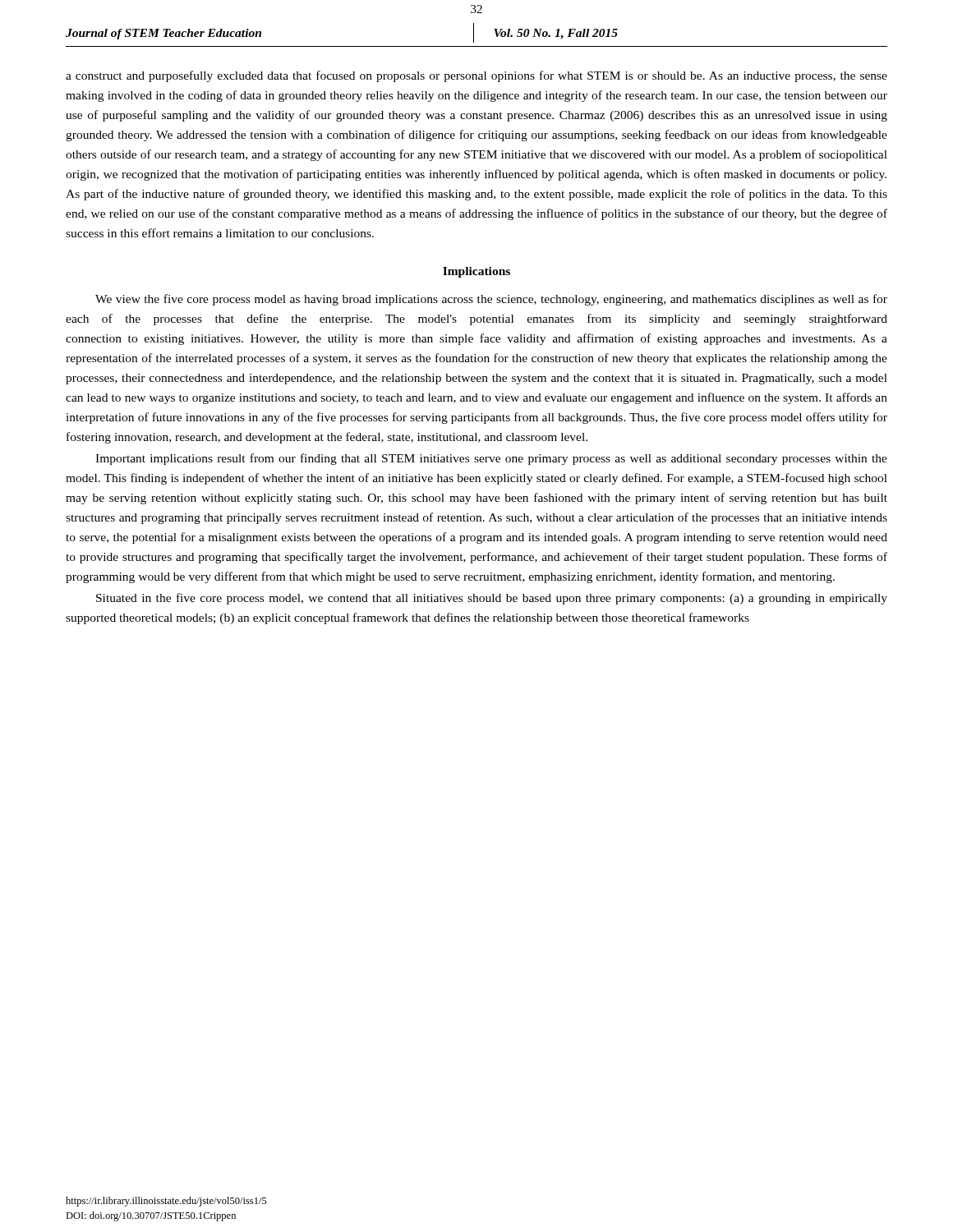Locate the passage starting "We view the"
The image size is (953, 1232).
tap(476, 368)
